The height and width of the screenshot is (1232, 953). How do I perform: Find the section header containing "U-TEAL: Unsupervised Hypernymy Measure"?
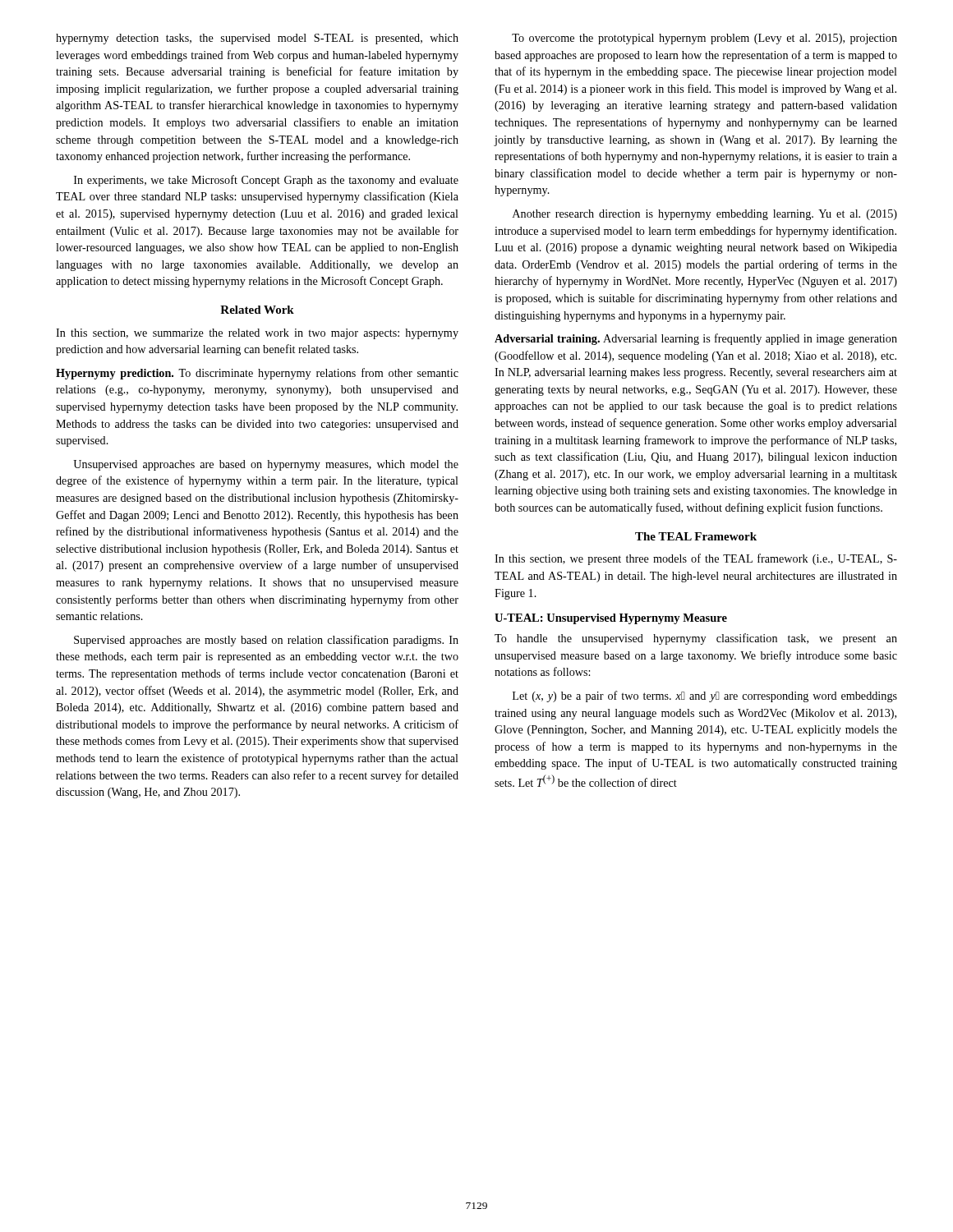696,618
